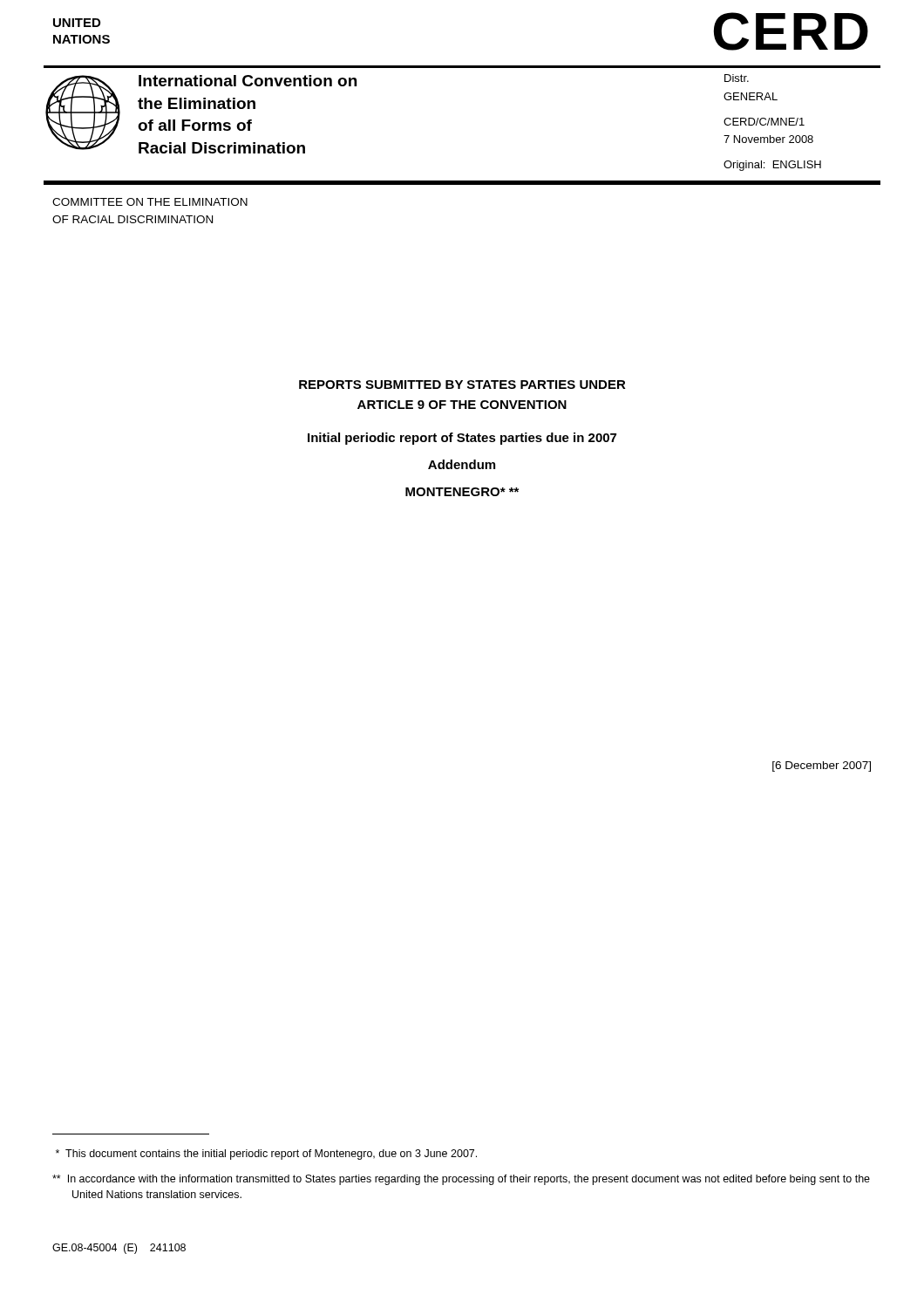Point to "Distr.GENERAL CERD/C/MNE/17 November 2008 Original: ENGLISH"

[802, 122]
